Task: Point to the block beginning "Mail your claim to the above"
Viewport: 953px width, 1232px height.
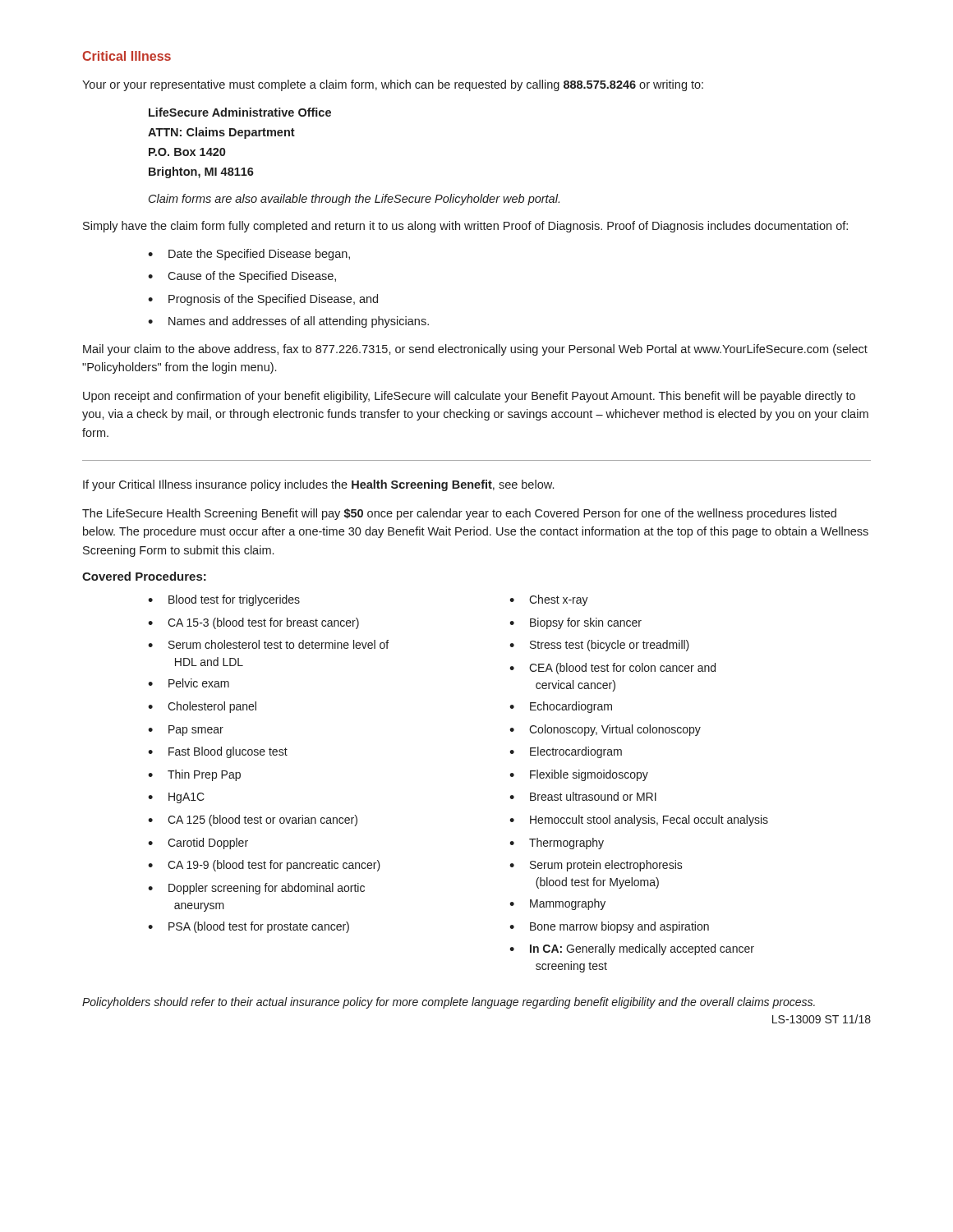Action: coord(475,358)
